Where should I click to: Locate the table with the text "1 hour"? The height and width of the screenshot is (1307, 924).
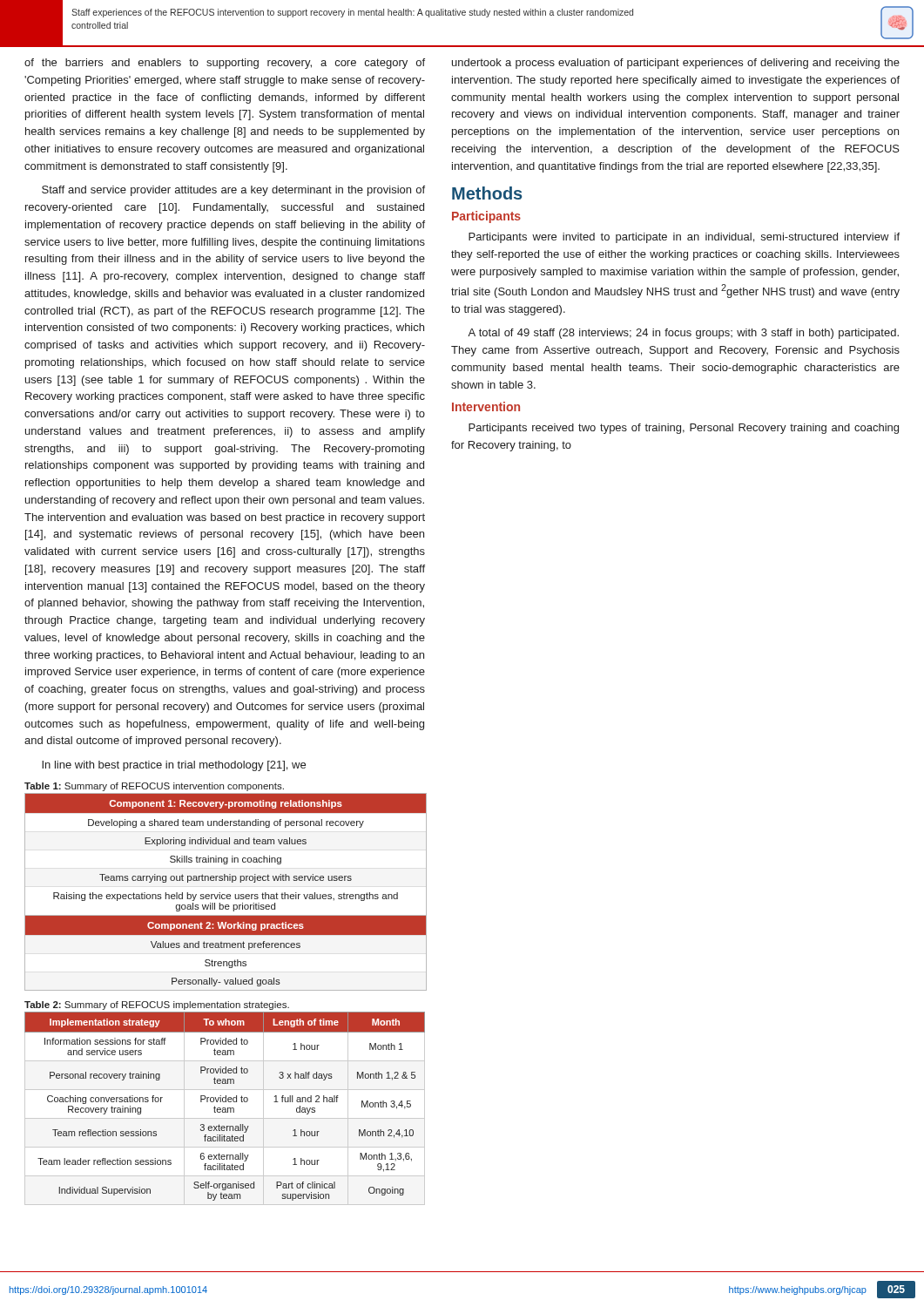225,1108
